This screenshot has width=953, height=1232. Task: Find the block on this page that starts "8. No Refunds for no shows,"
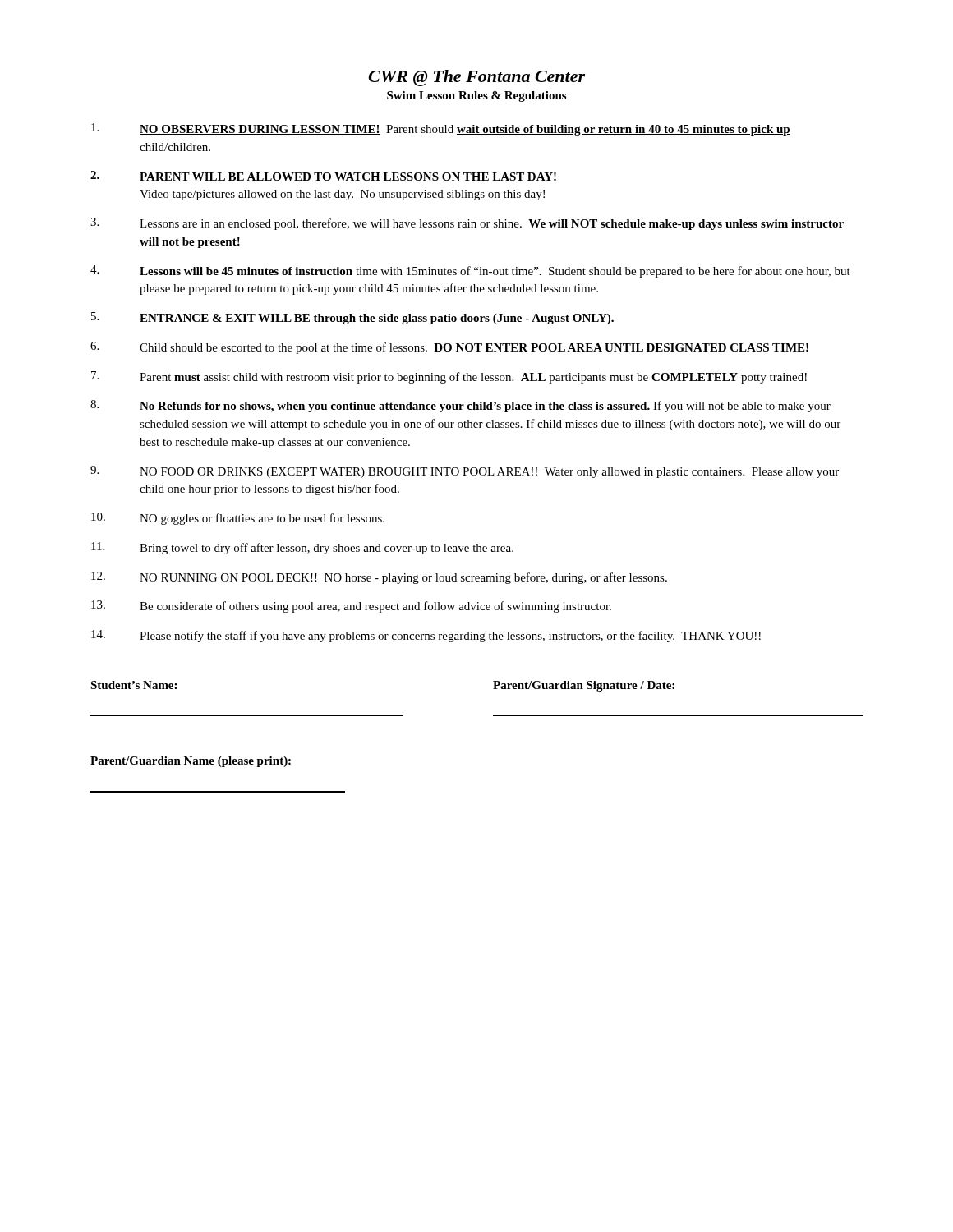[x=476, y=424]
